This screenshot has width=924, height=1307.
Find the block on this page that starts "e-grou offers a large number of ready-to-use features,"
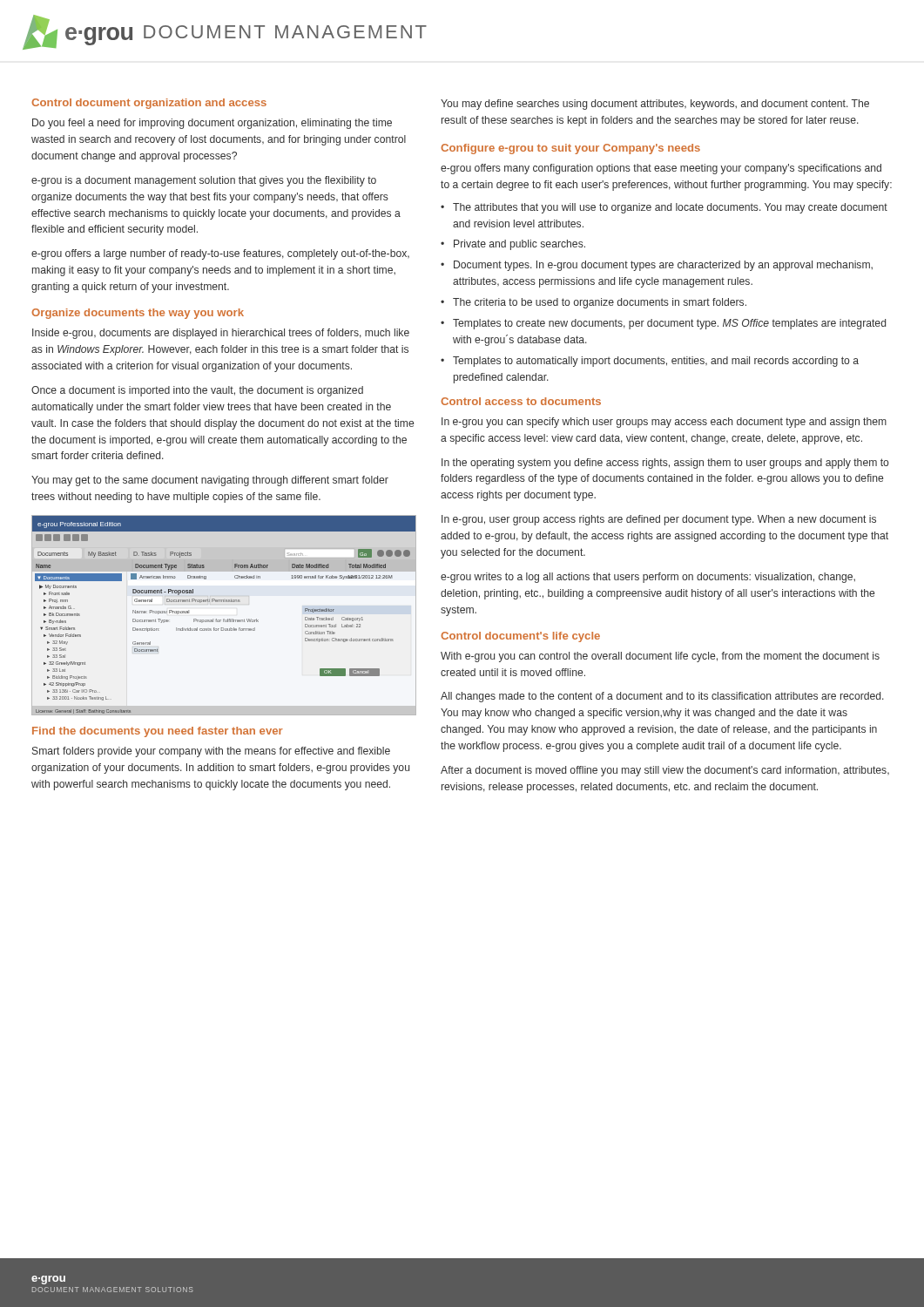221,270
